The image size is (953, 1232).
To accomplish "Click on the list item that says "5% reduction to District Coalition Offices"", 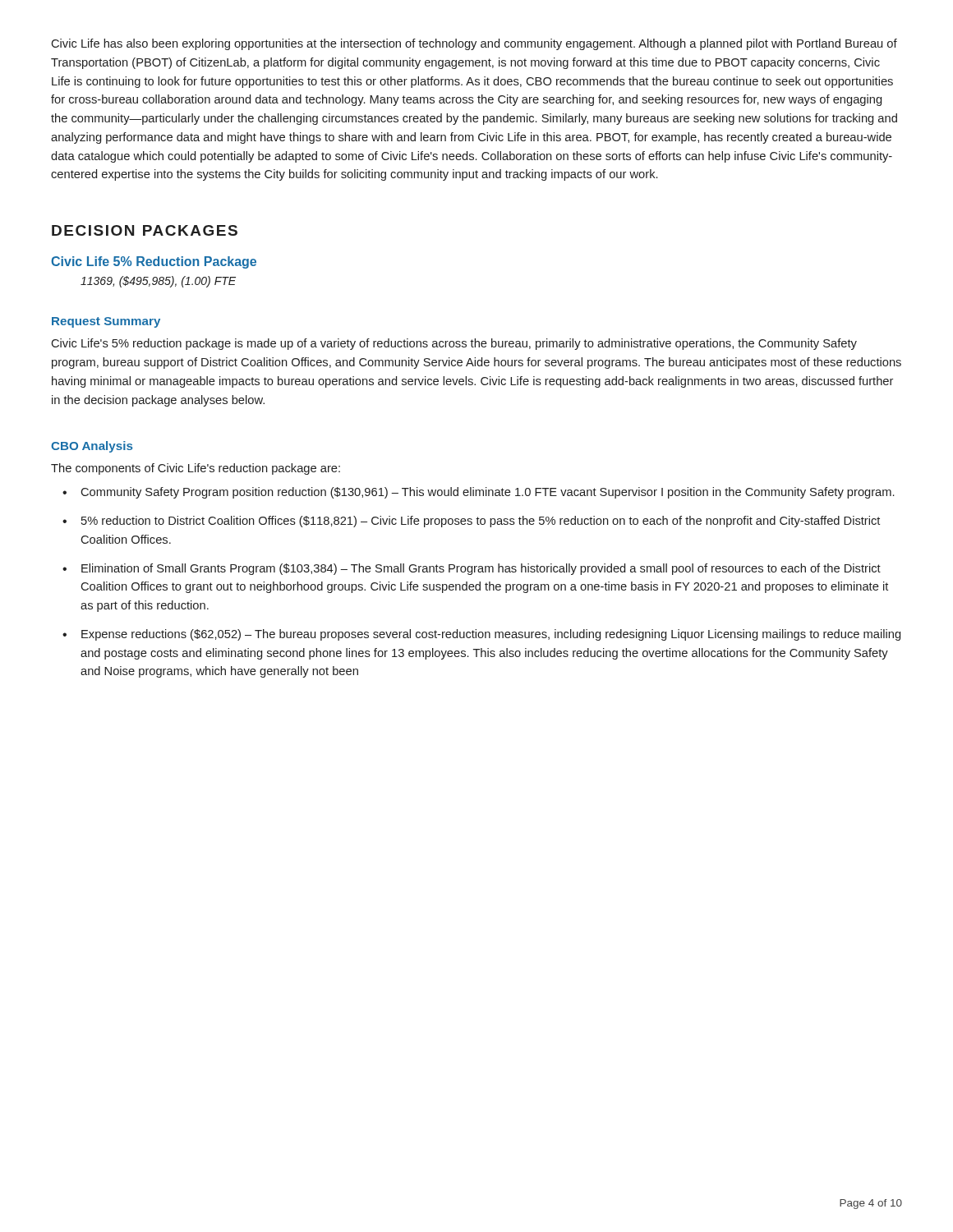I will point(476,530).
